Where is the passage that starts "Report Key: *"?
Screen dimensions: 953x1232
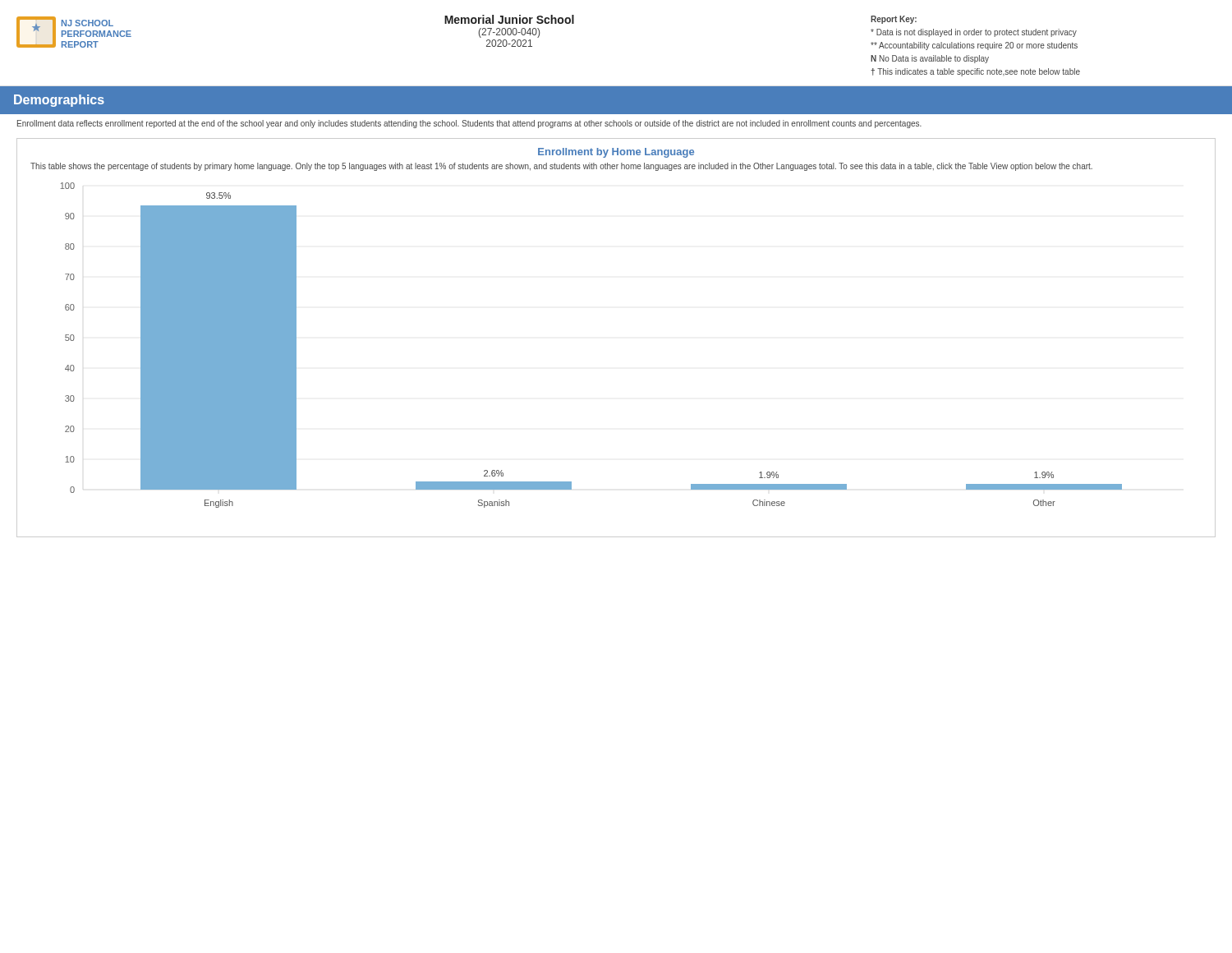tap(975, 46)
